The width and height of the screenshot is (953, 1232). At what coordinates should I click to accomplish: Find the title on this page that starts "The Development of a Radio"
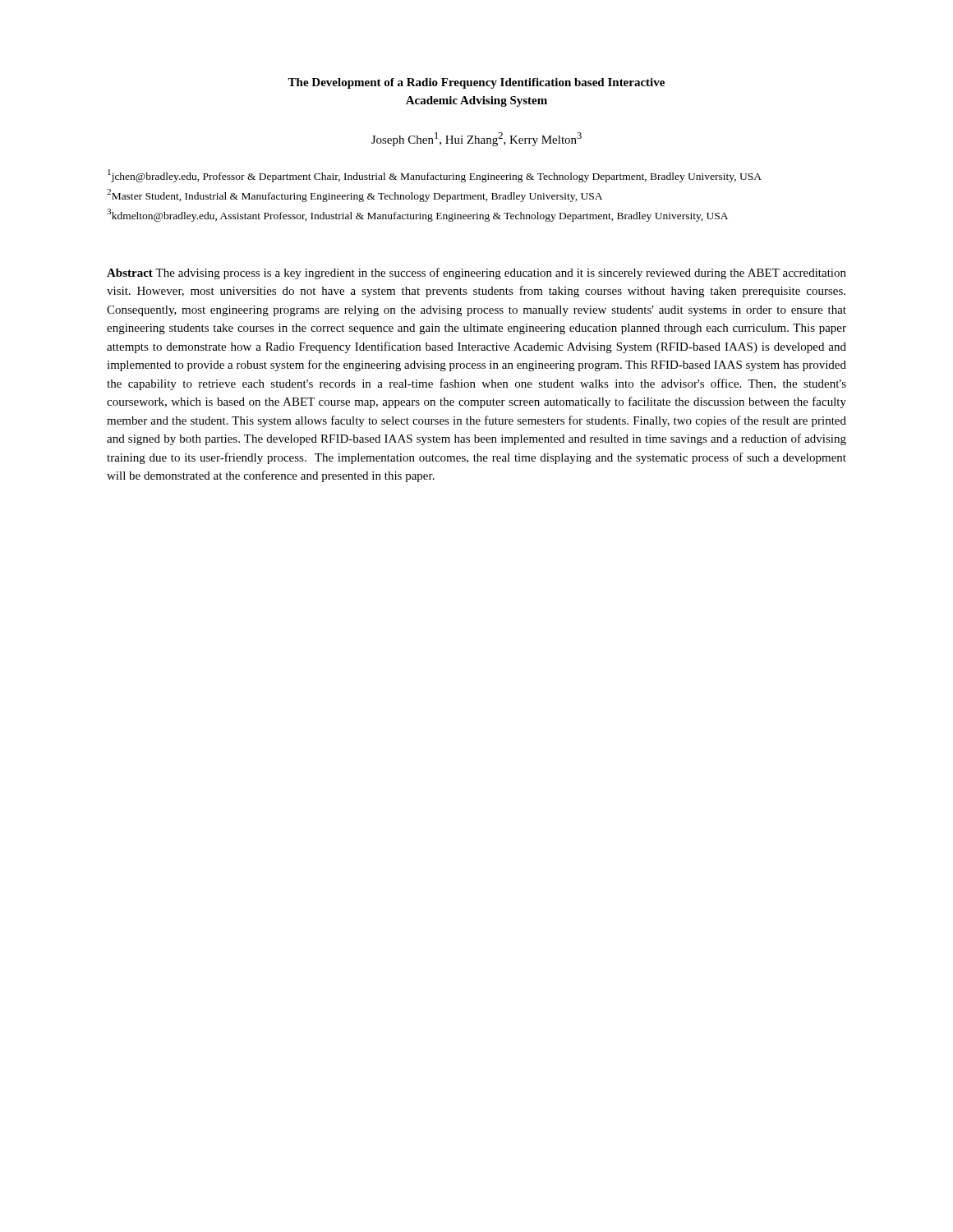(x=476, y=91)
